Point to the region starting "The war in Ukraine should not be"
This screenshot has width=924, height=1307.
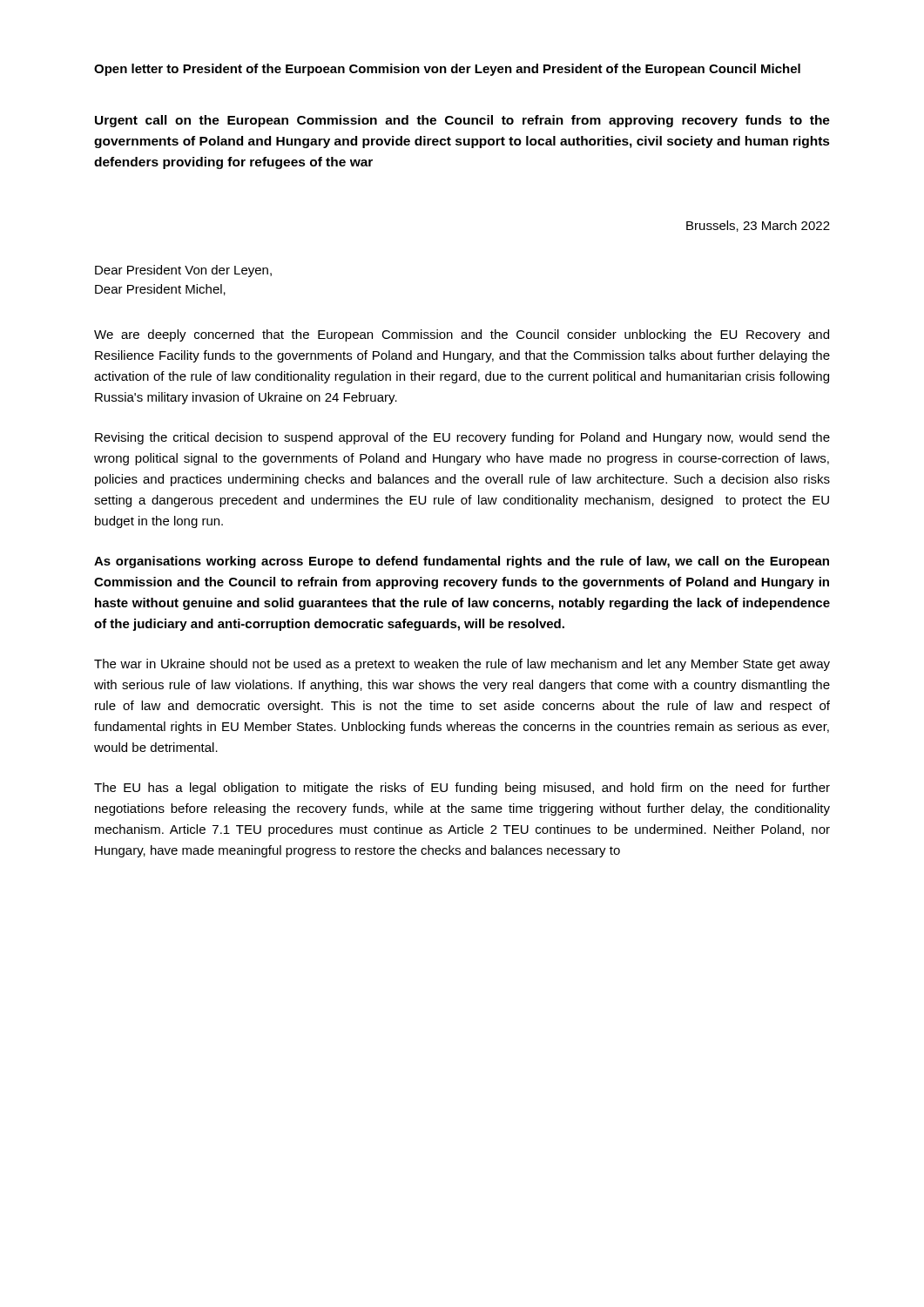[462, 705]
